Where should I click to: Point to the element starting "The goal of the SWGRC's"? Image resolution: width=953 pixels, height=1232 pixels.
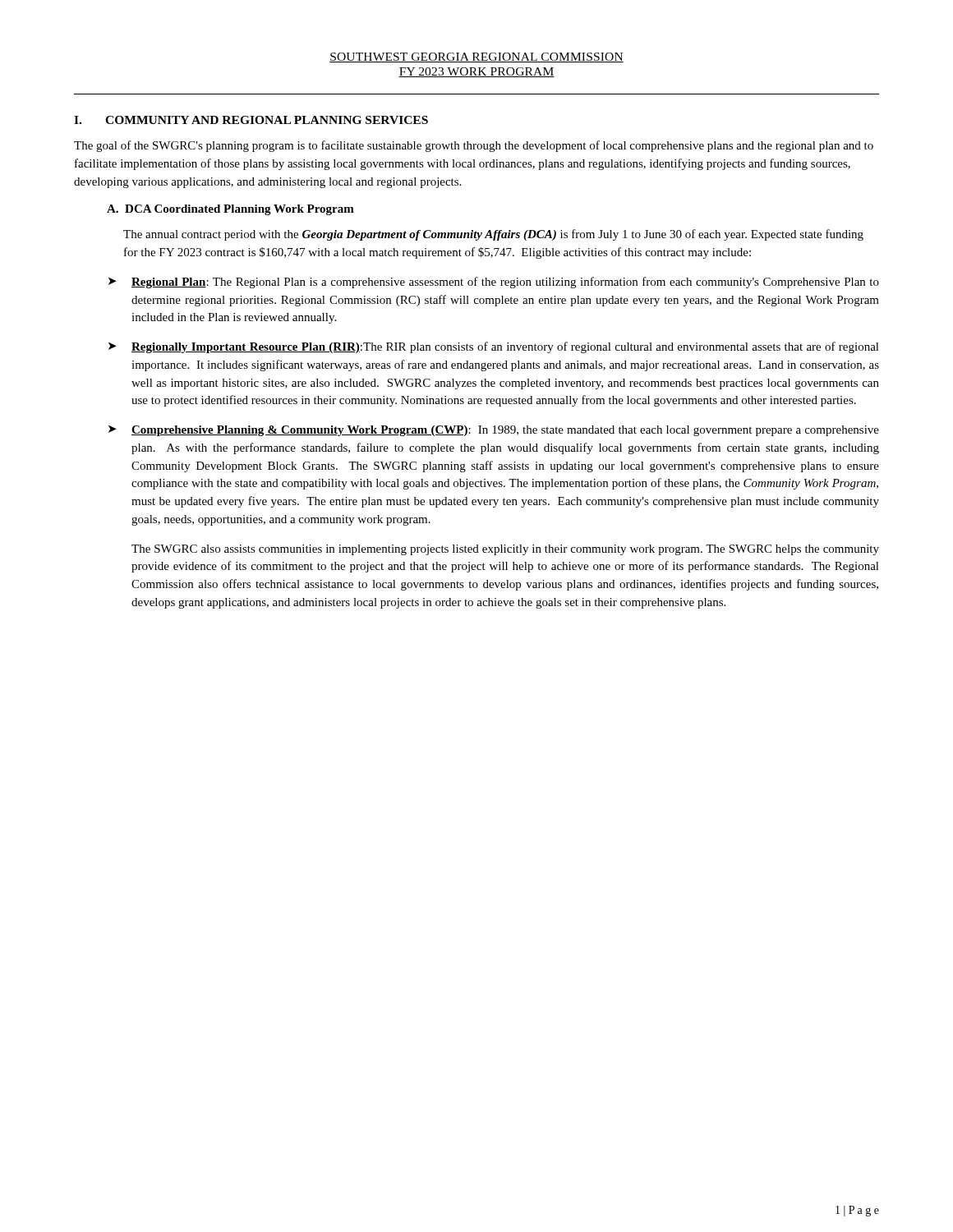click(x=474, y=163)
